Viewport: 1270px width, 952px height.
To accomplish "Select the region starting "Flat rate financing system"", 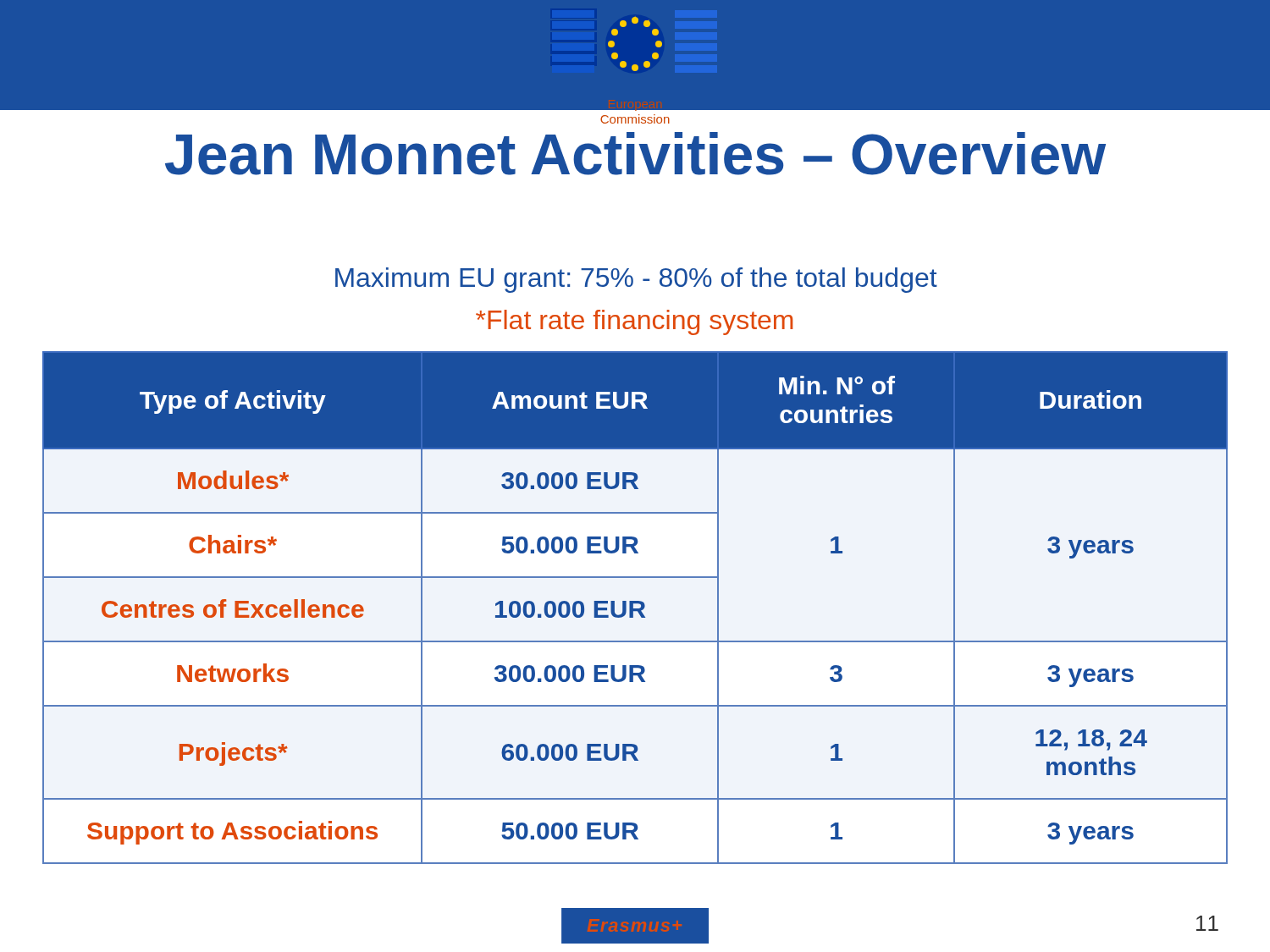I will [635, 320].
